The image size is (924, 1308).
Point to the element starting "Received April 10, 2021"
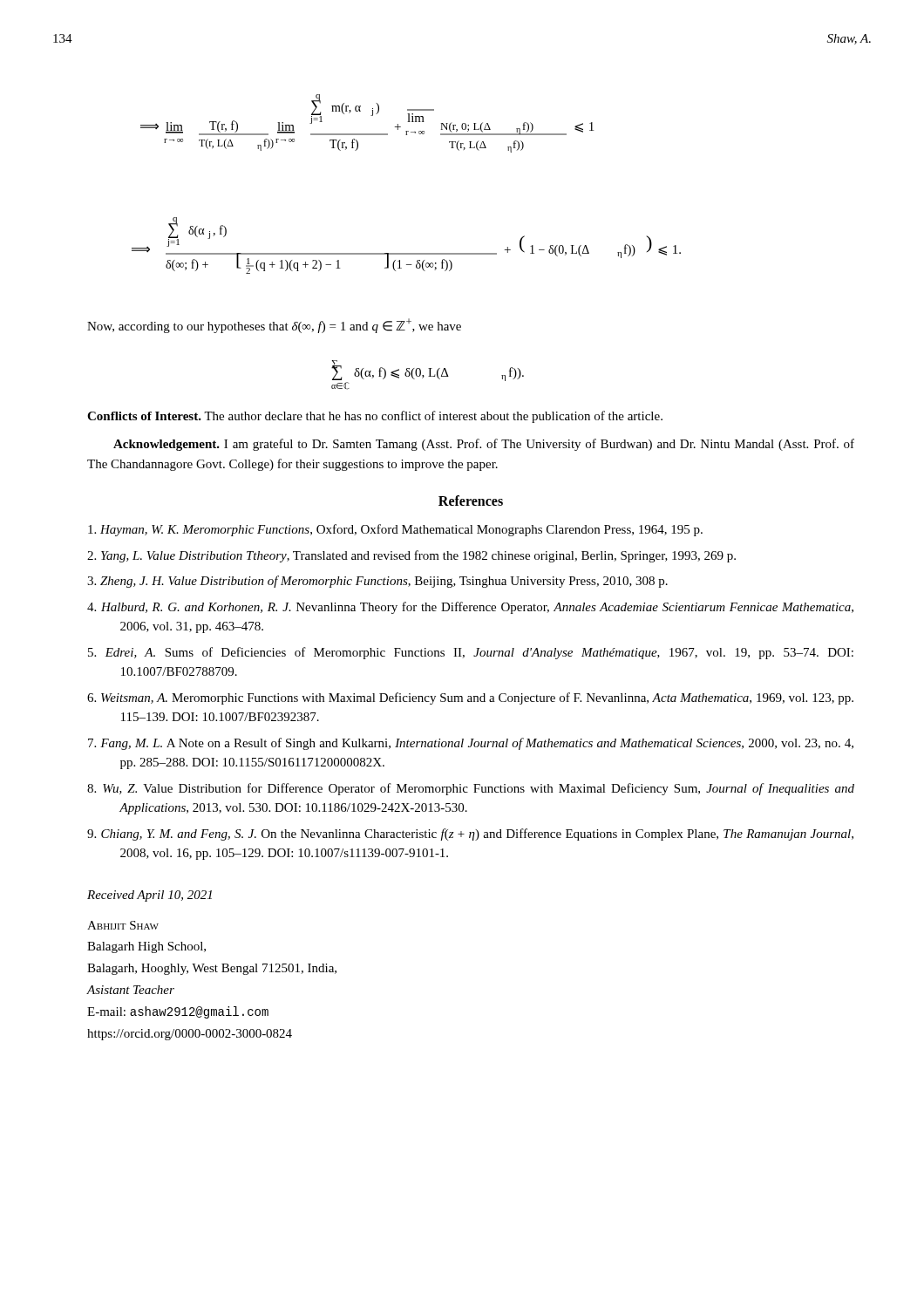click(150, 894)
